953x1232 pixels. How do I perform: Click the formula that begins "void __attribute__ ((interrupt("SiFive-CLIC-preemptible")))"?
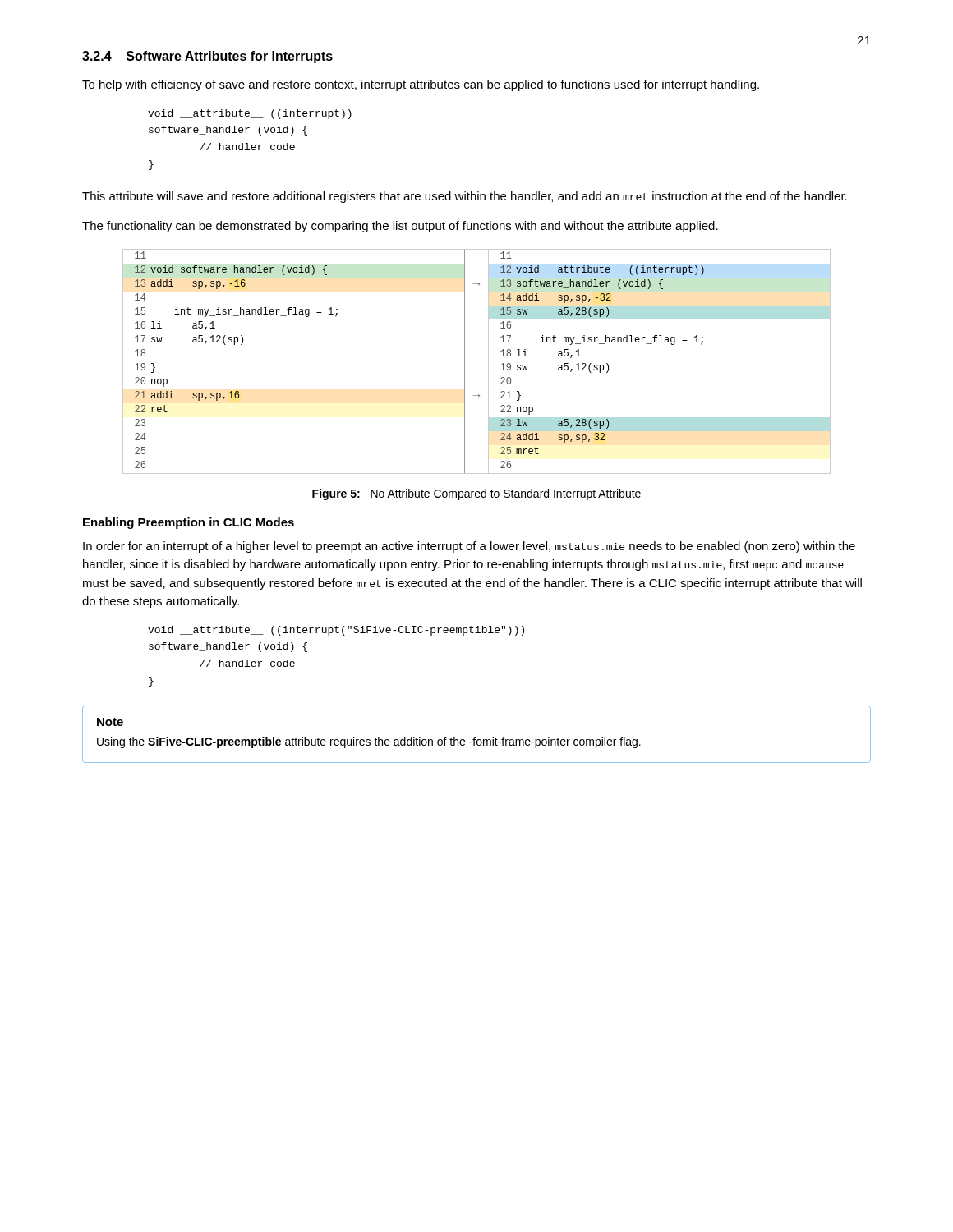point(336,631)
